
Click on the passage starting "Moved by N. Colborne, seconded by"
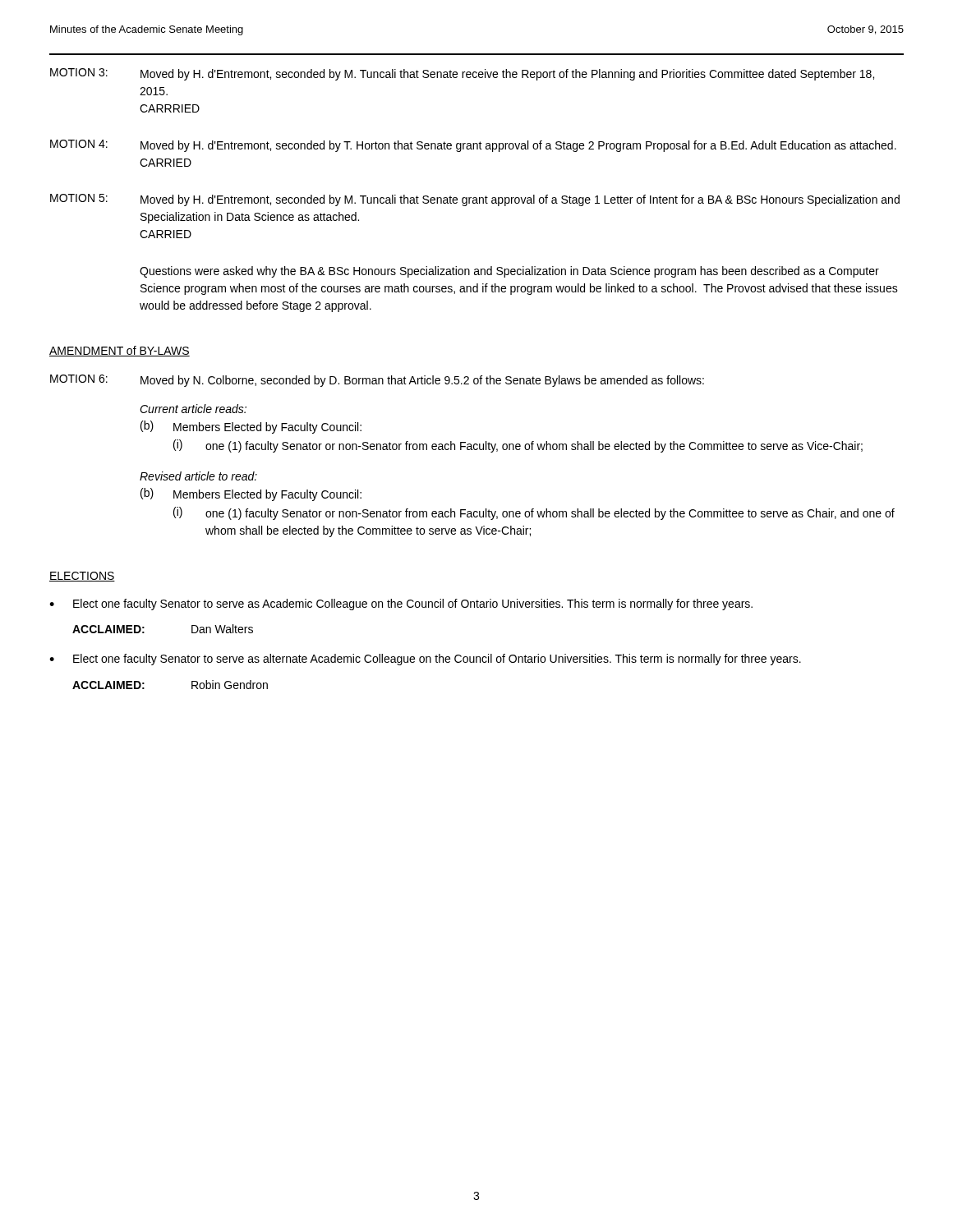coord(422,380)
